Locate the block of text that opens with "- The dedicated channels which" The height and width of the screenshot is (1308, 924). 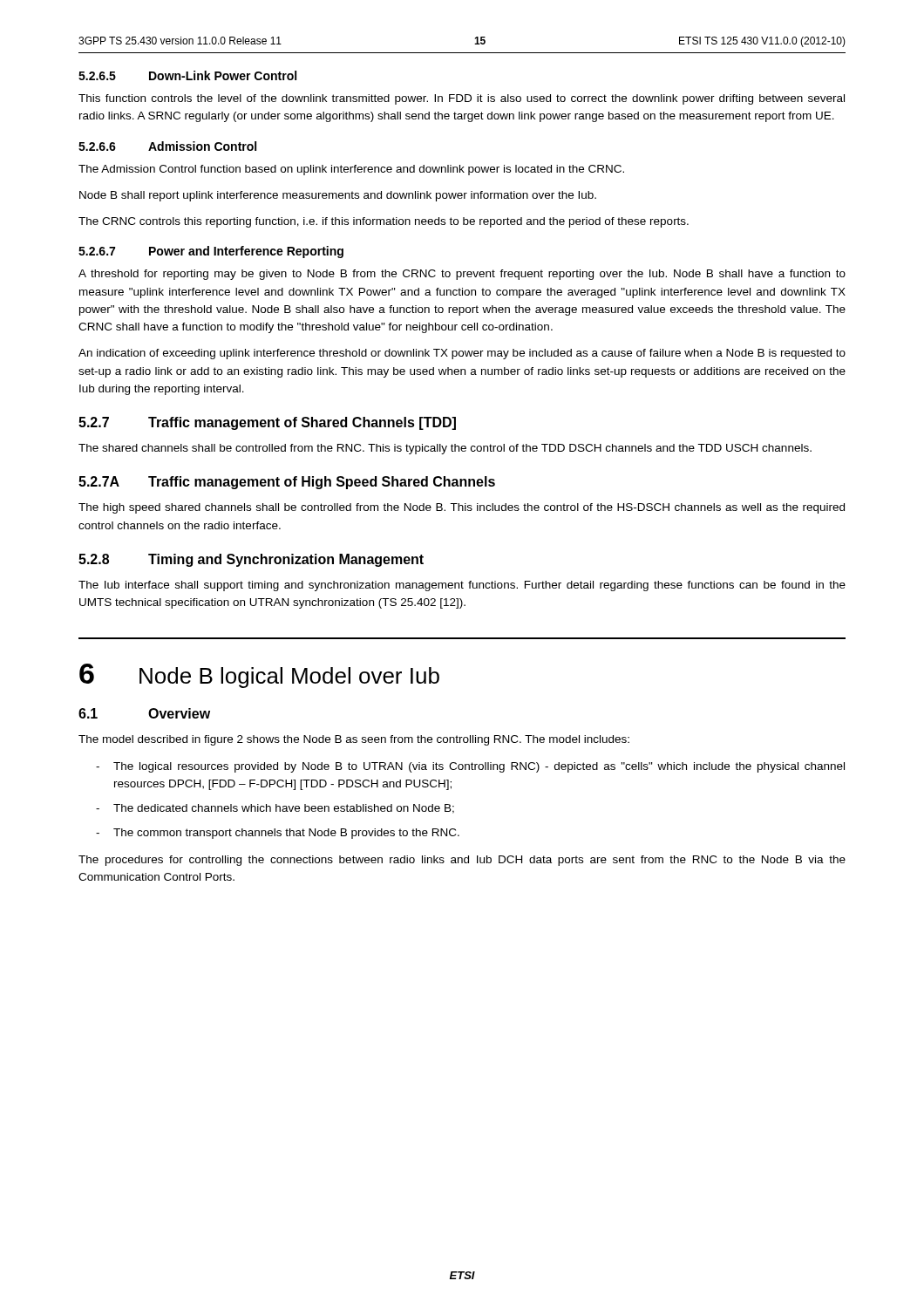tap(275, 808)
